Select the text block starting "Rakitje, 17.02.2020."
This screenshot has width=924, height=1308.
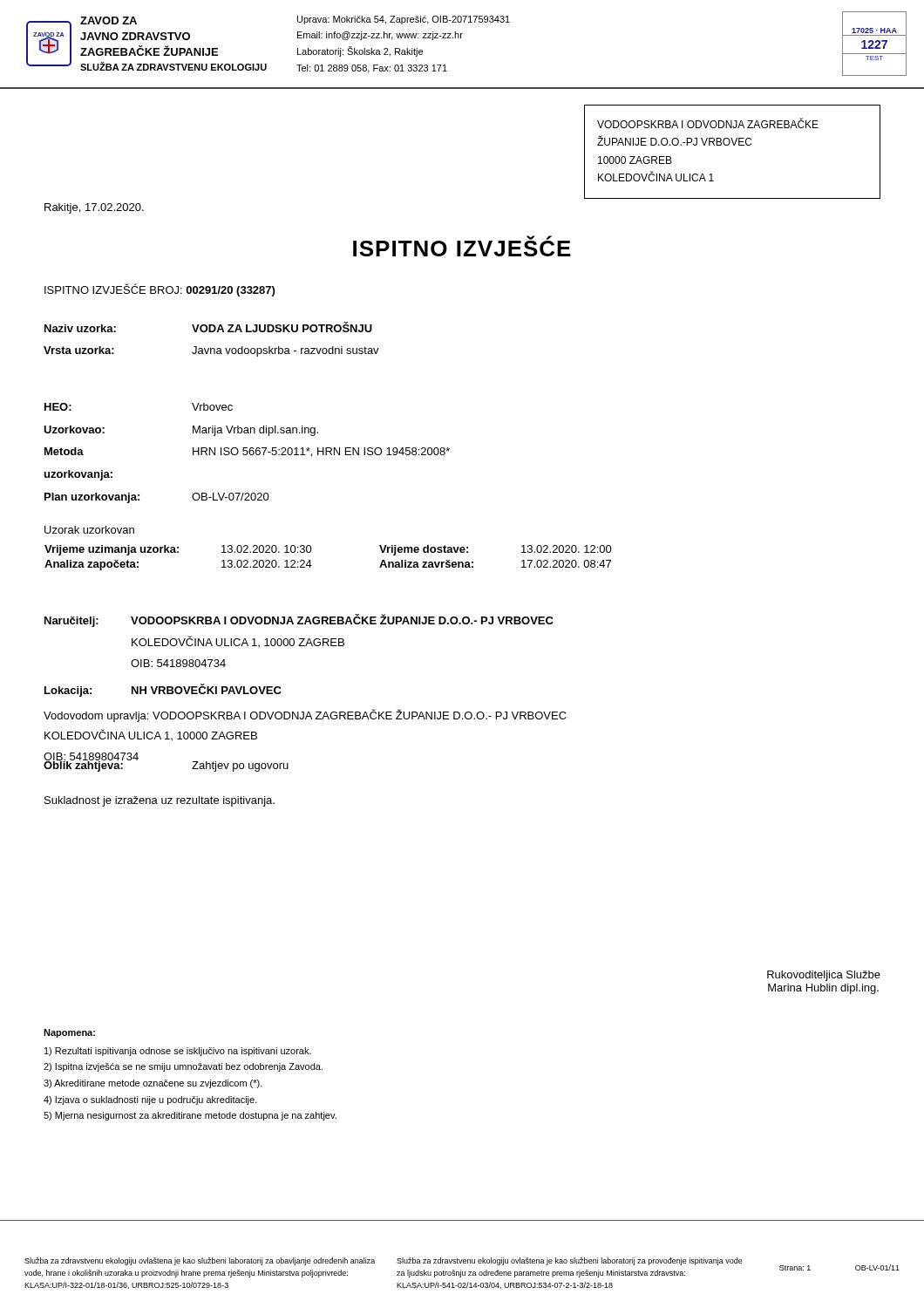pyautogui.click(x=94, y=207)
